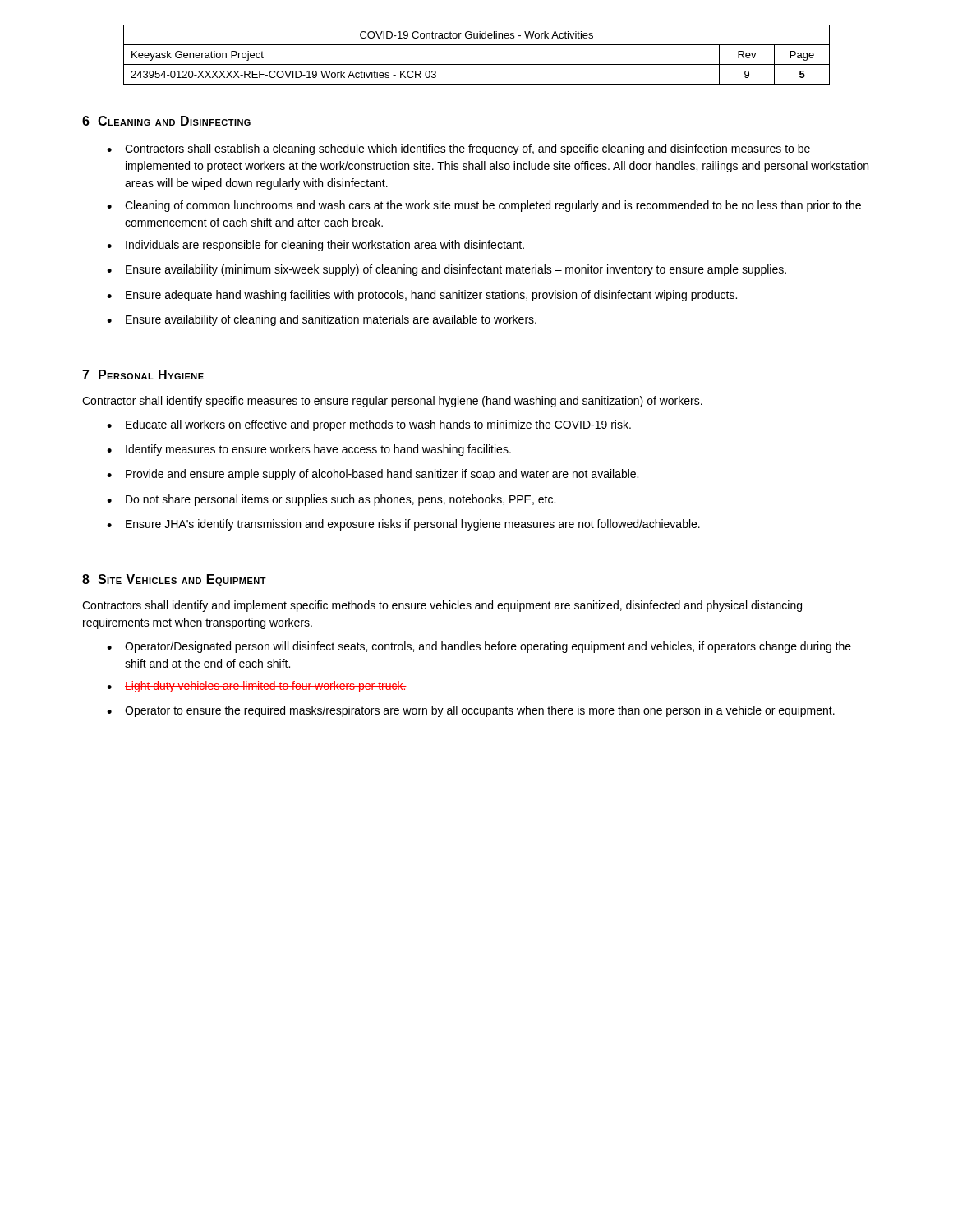Find the list item that says "• Light duty vehicles are limited"
Screen dimensions: 1232x953
pos(257,687)
